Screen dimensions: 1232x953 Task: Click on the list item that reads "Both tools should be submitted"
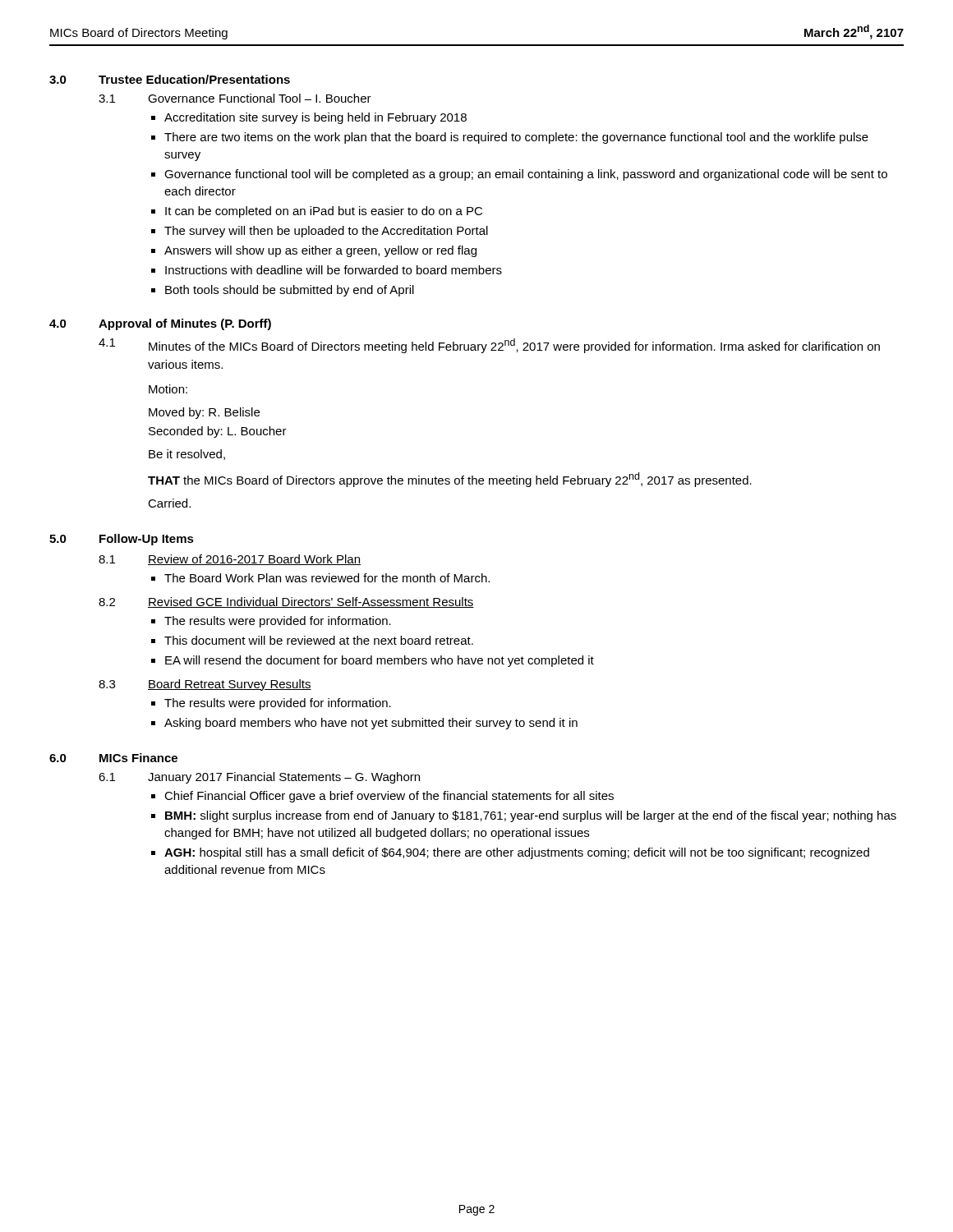click(289, 290)
